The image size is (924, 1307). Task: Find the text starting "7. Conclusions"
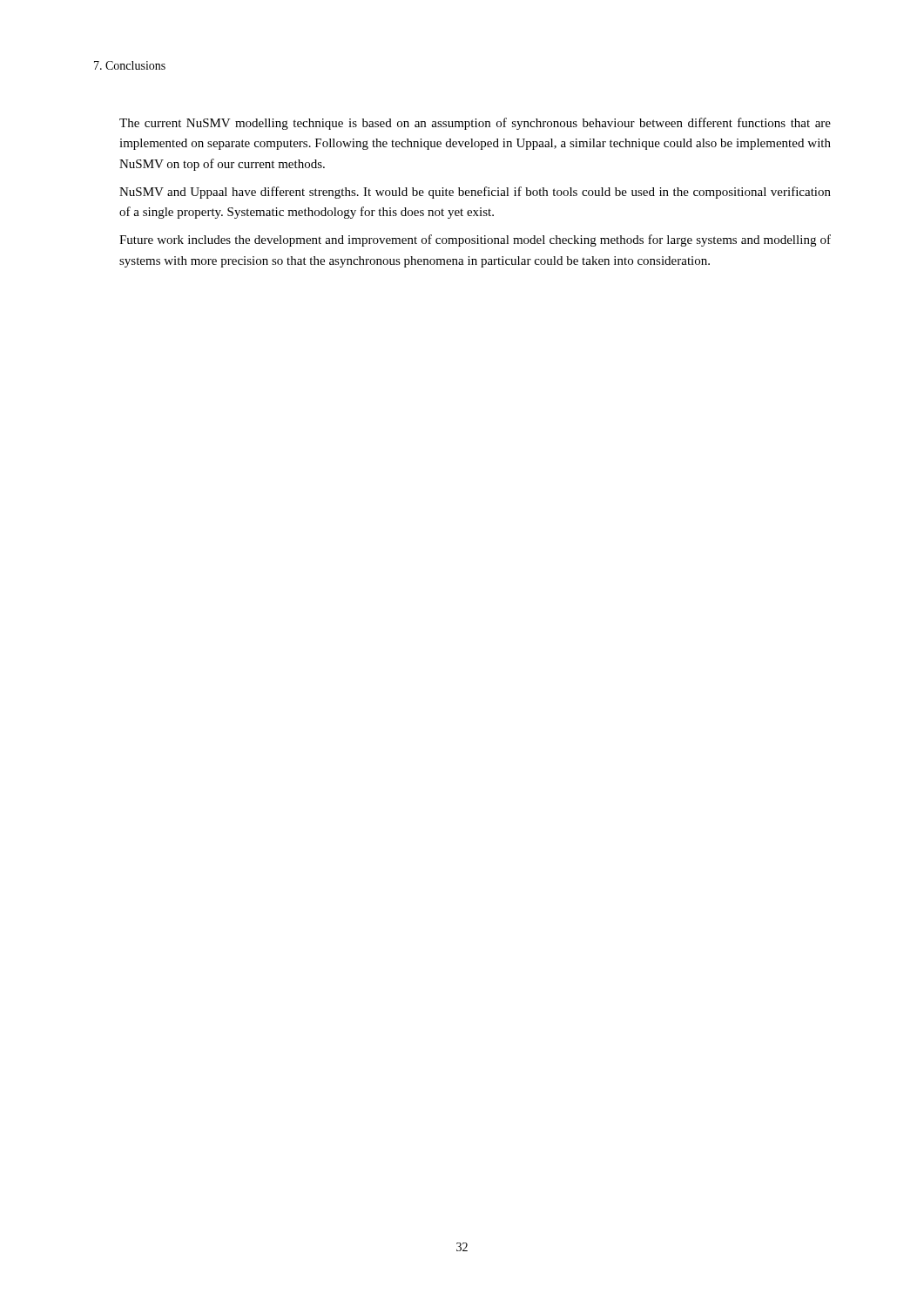point(129,66)
